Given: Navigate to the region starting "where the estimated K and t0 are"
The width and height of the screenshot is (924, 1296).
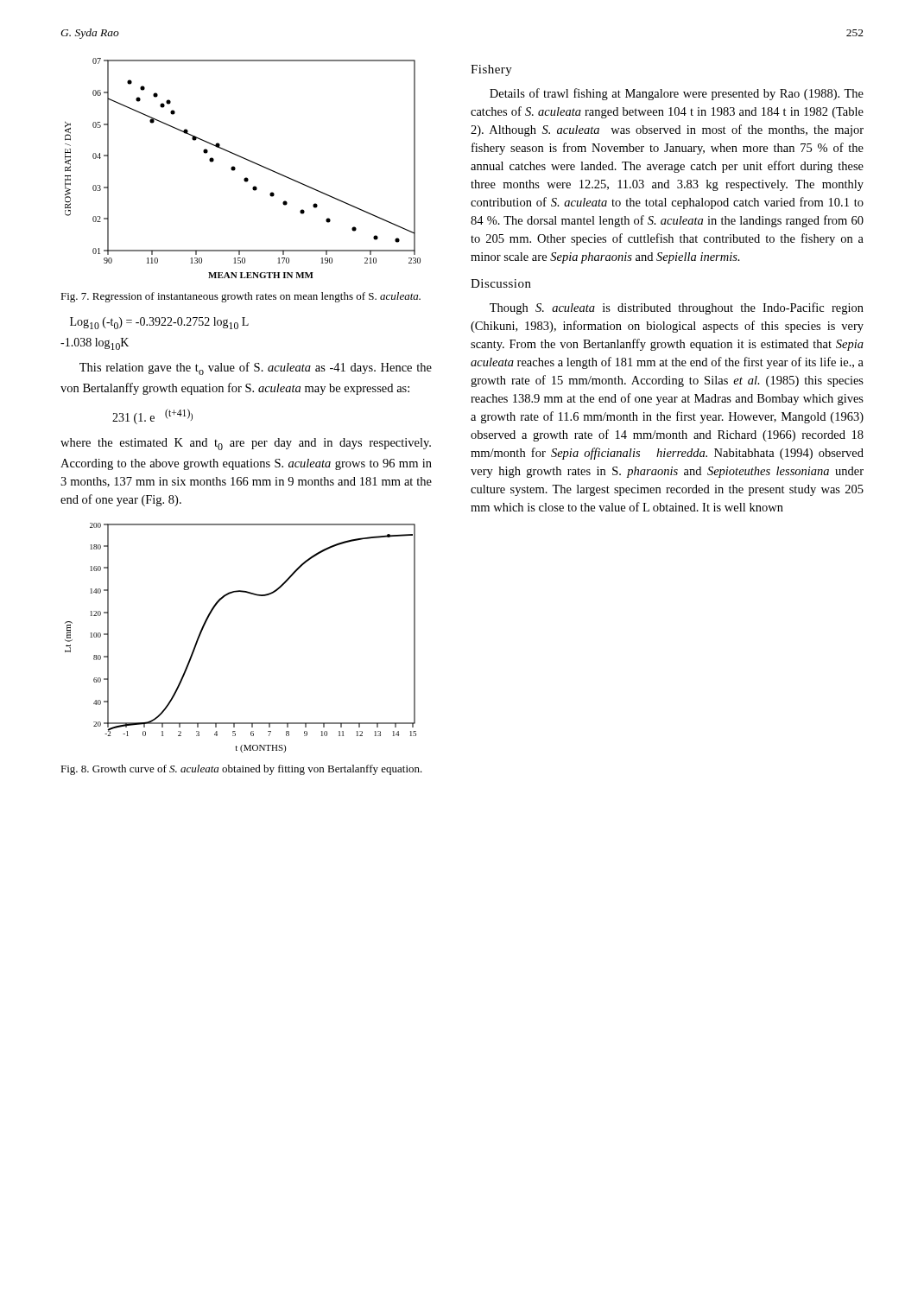Looking at the screenshot, I should [246, 471].
